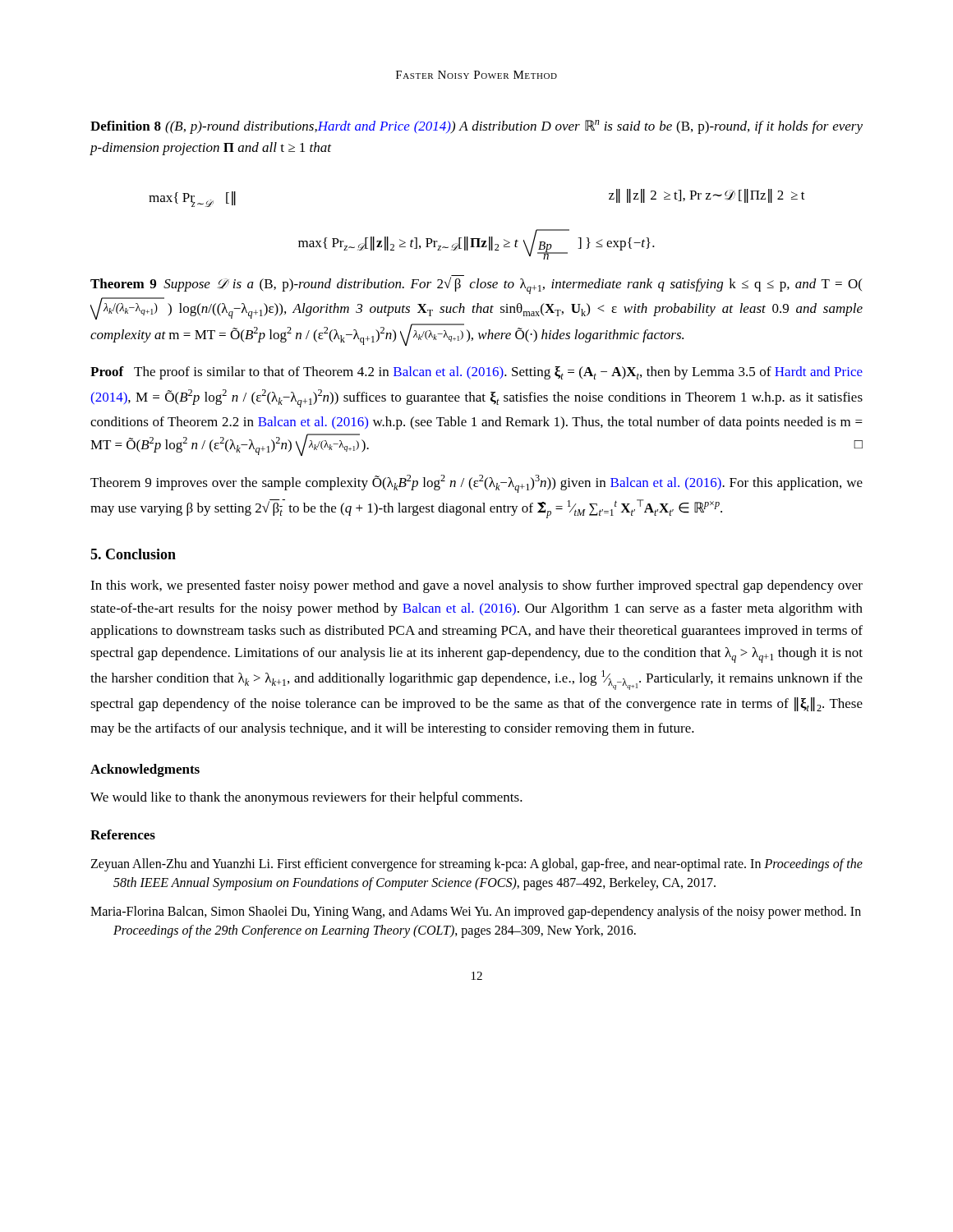Find the block on this page that starts "Definition 8 ((B, p)-round"
The image size is (953, 1232).
pos(476,135)
